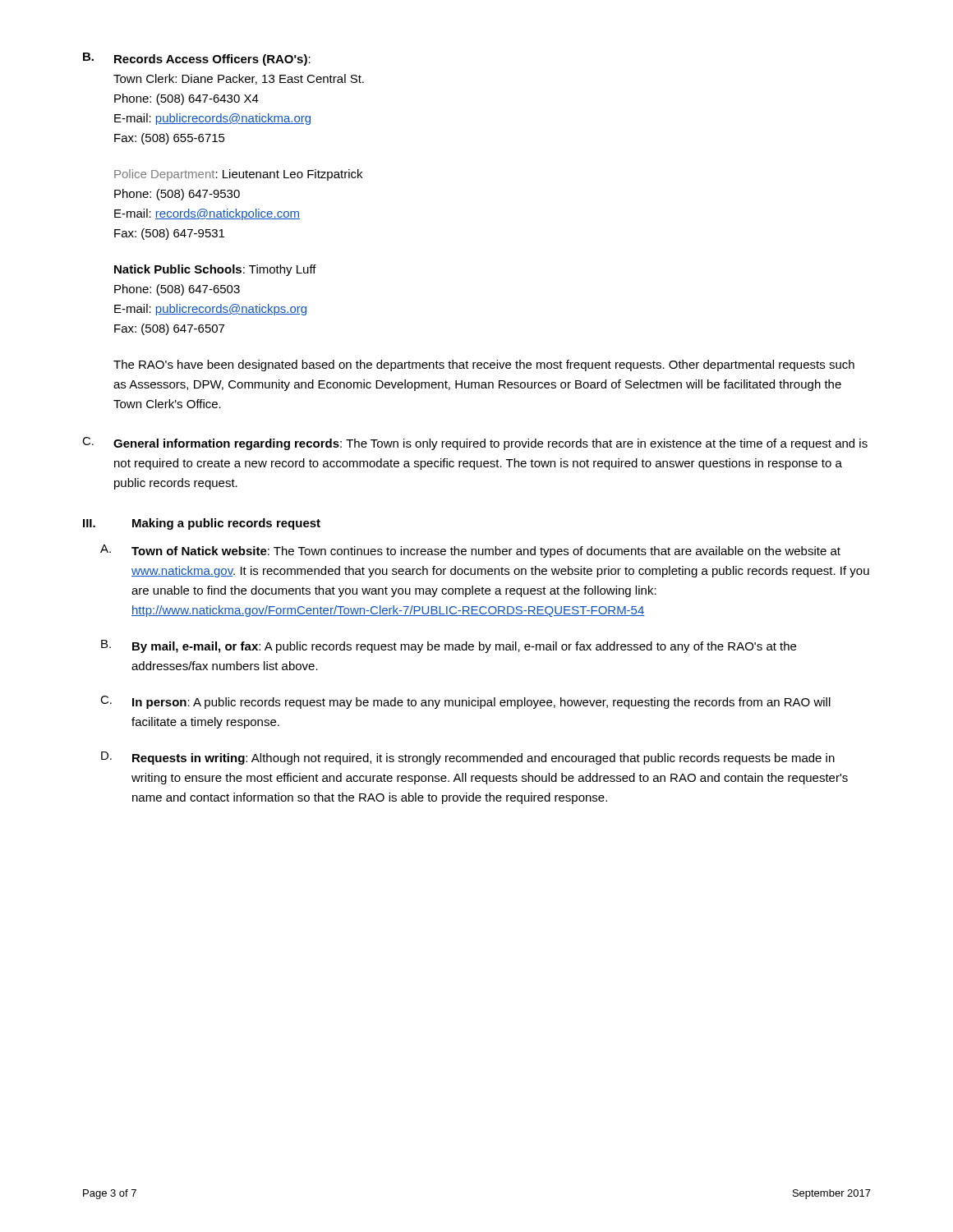Select the list item that says "B. By mail, e-mail, or"

[486, 656]
